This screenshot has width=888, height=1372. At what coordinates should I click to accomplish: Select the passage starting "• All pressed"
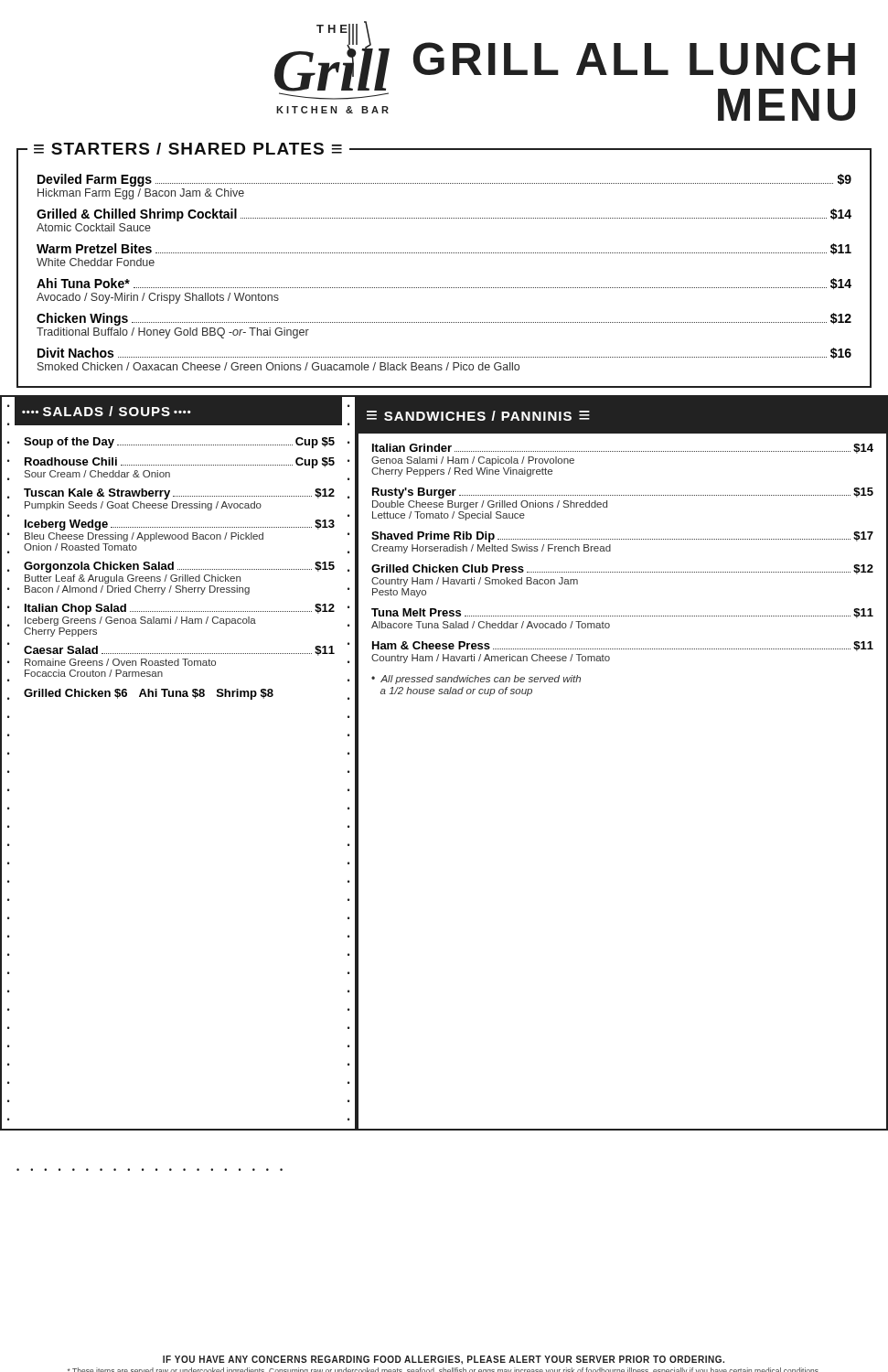pyautogui.click(x=476, y=684)
